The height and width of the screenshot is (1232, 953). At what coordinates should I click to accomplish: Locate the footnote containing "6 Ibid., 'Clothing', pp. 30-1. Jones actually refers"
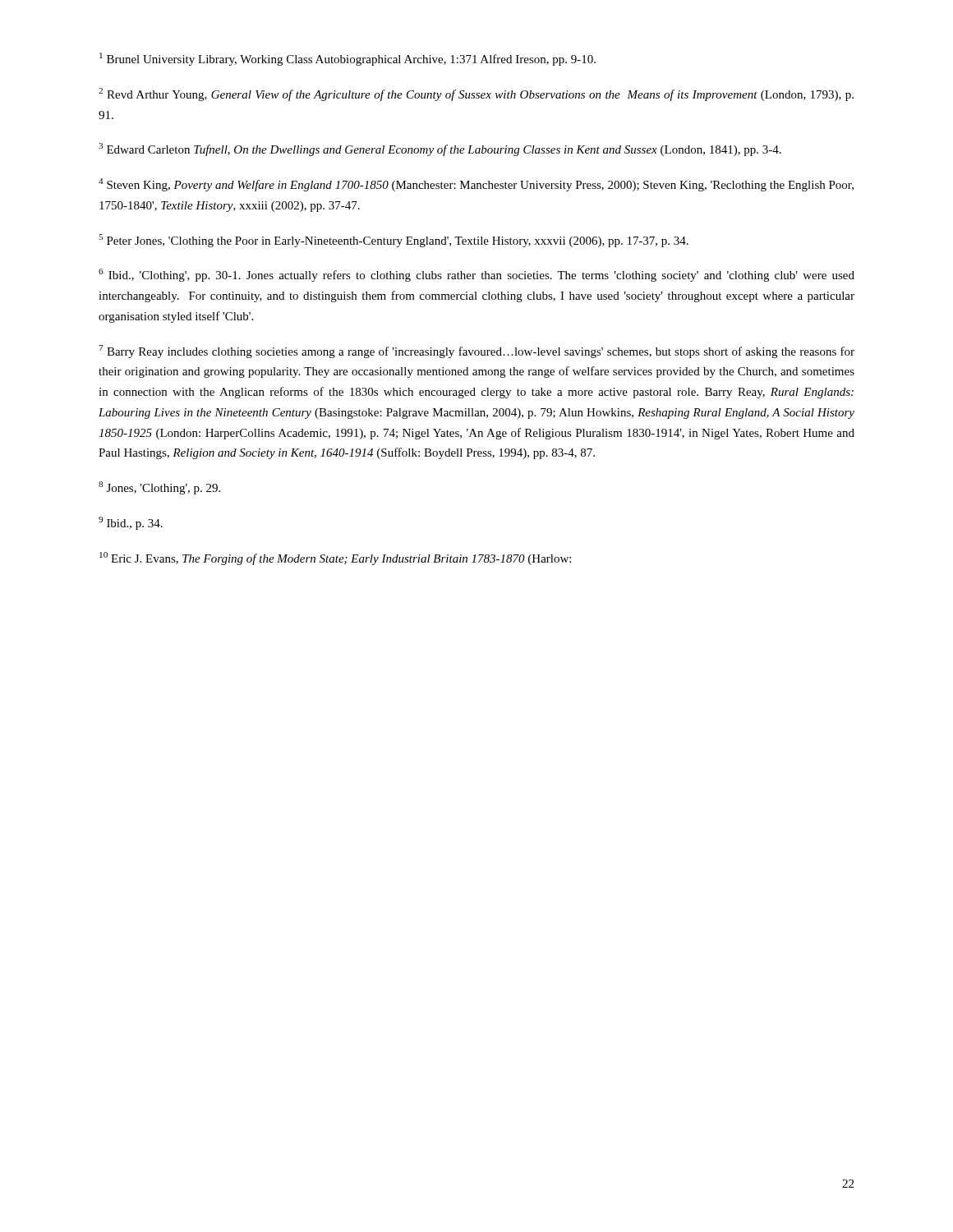tap(476, 296)
